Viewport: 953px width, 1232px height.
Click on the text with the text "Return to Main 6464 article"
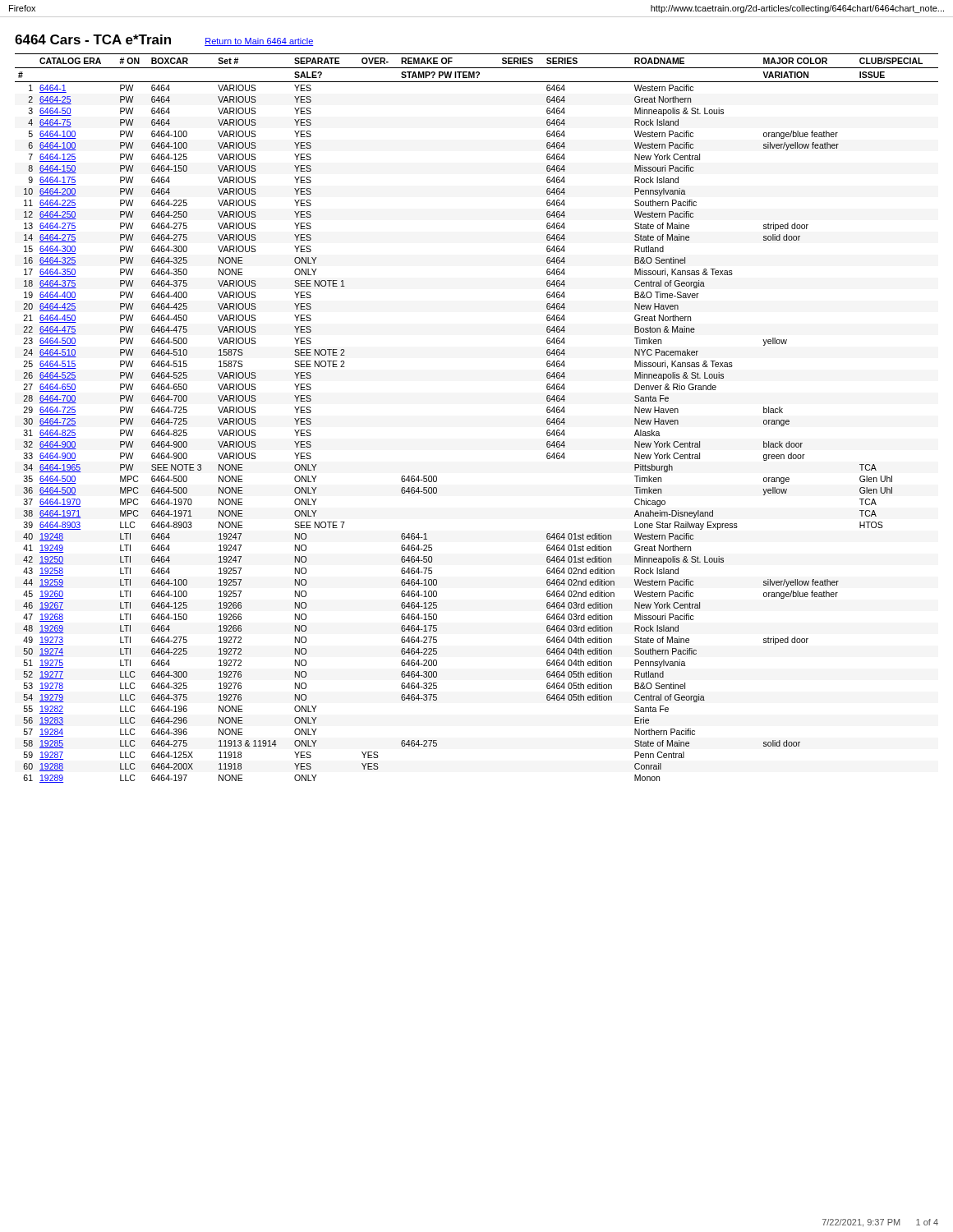tap(259, 41)
